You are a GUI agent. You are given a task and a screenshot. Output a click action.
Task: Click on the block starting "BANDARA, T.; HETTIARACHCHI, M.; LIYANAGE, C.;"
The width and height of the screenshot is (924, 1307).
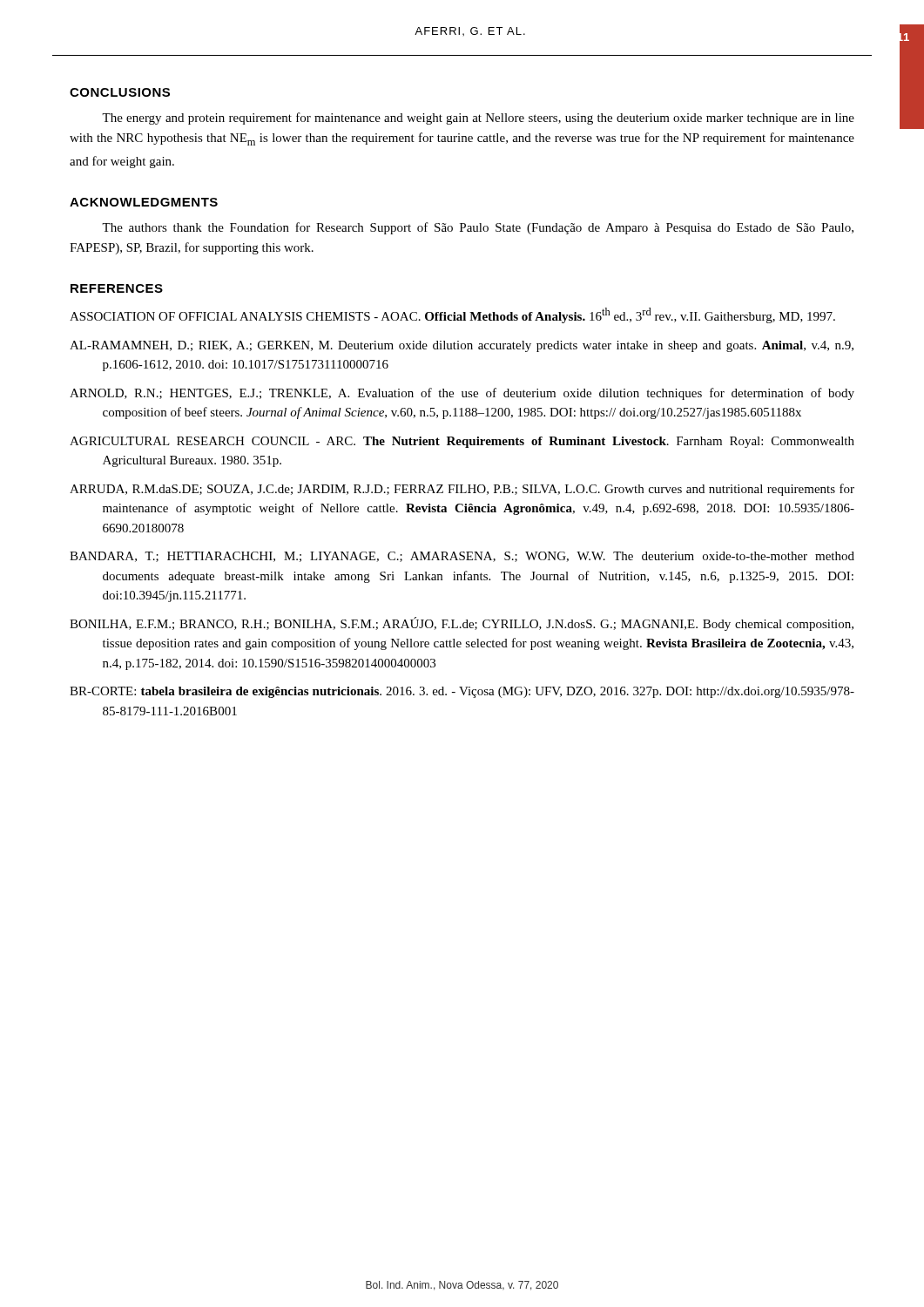pos(462,576)
